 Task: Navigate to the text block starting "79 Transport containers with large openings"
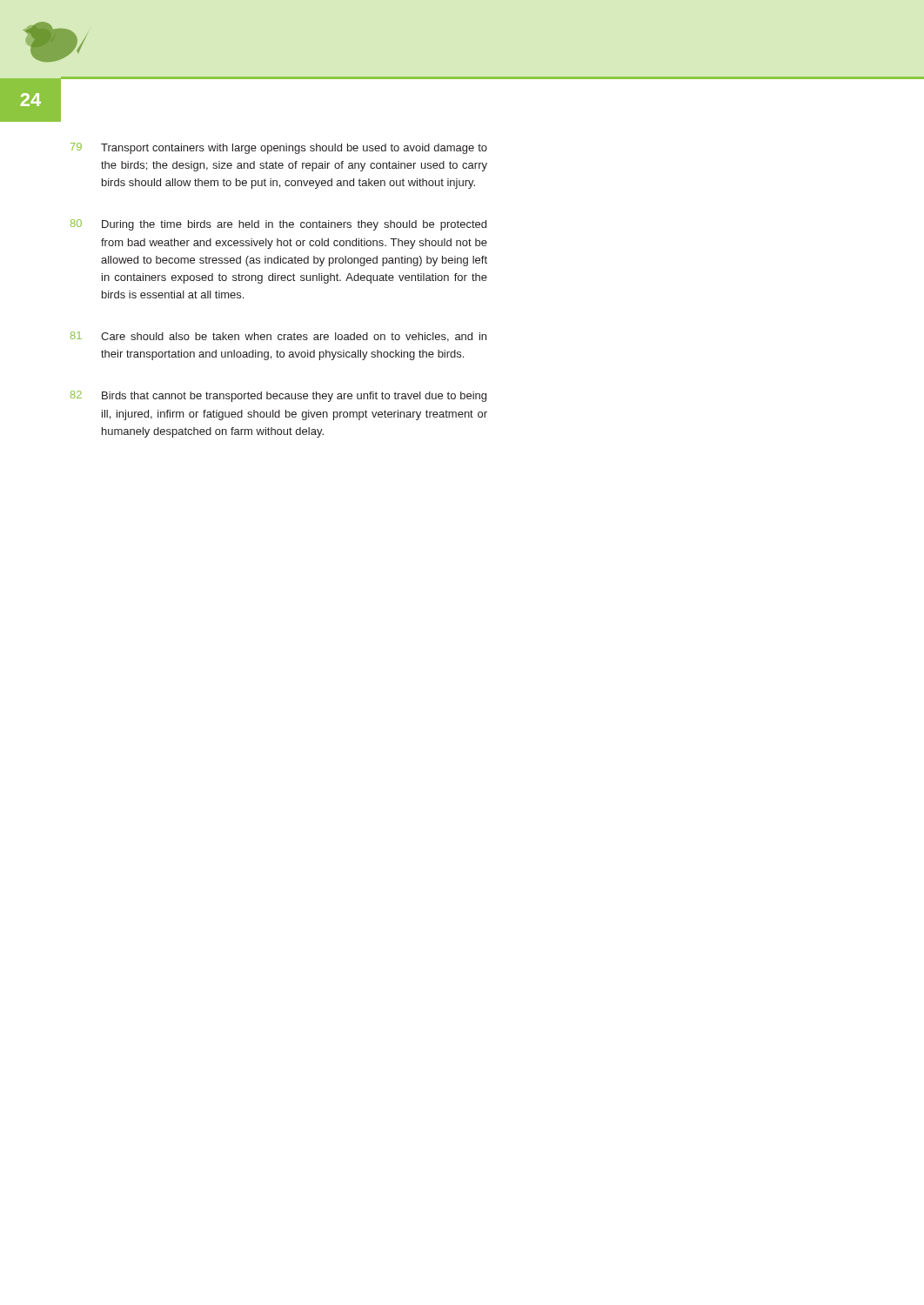278,165
